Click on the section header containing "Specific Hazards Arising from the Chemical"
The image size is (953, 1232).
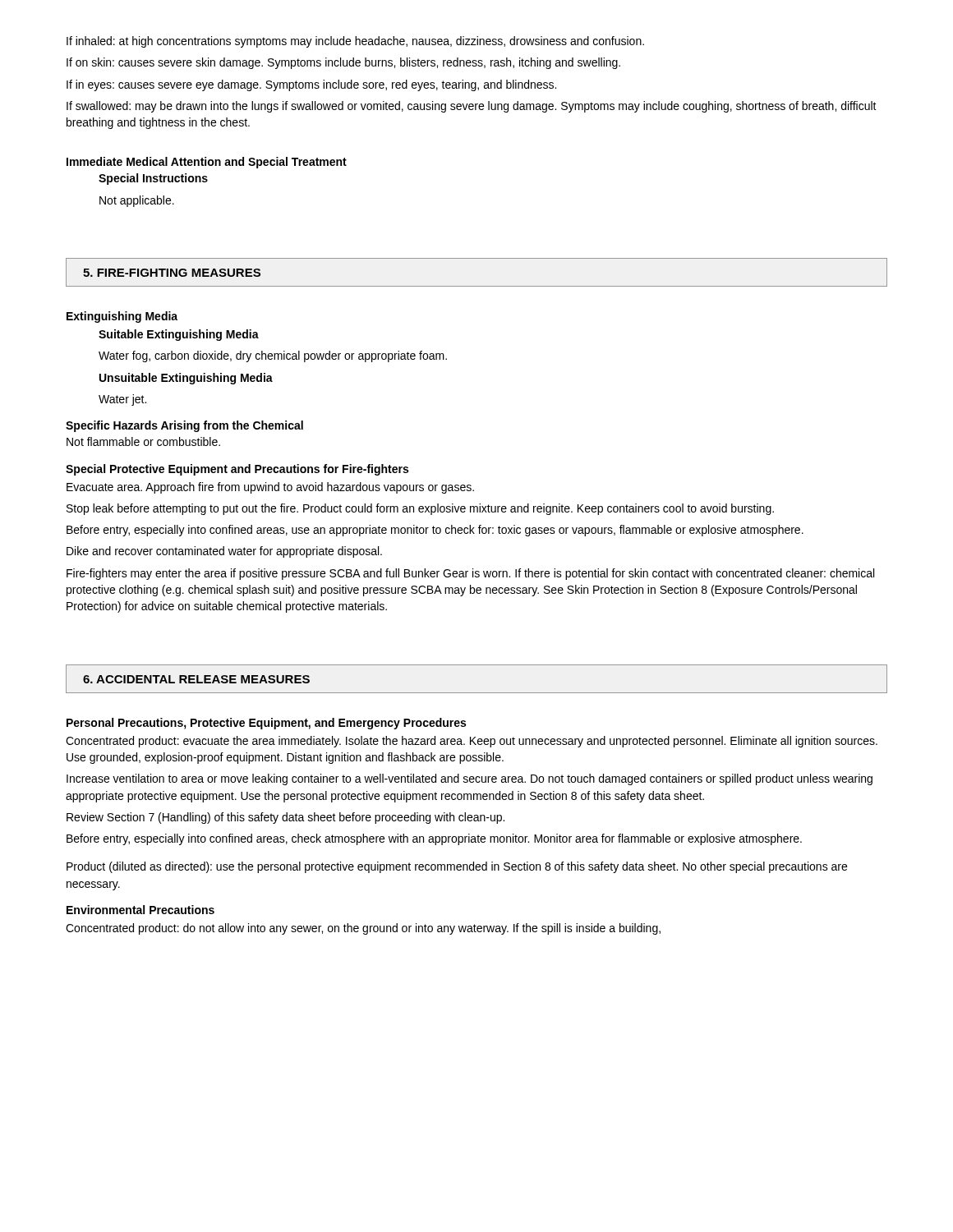point(185,426)
